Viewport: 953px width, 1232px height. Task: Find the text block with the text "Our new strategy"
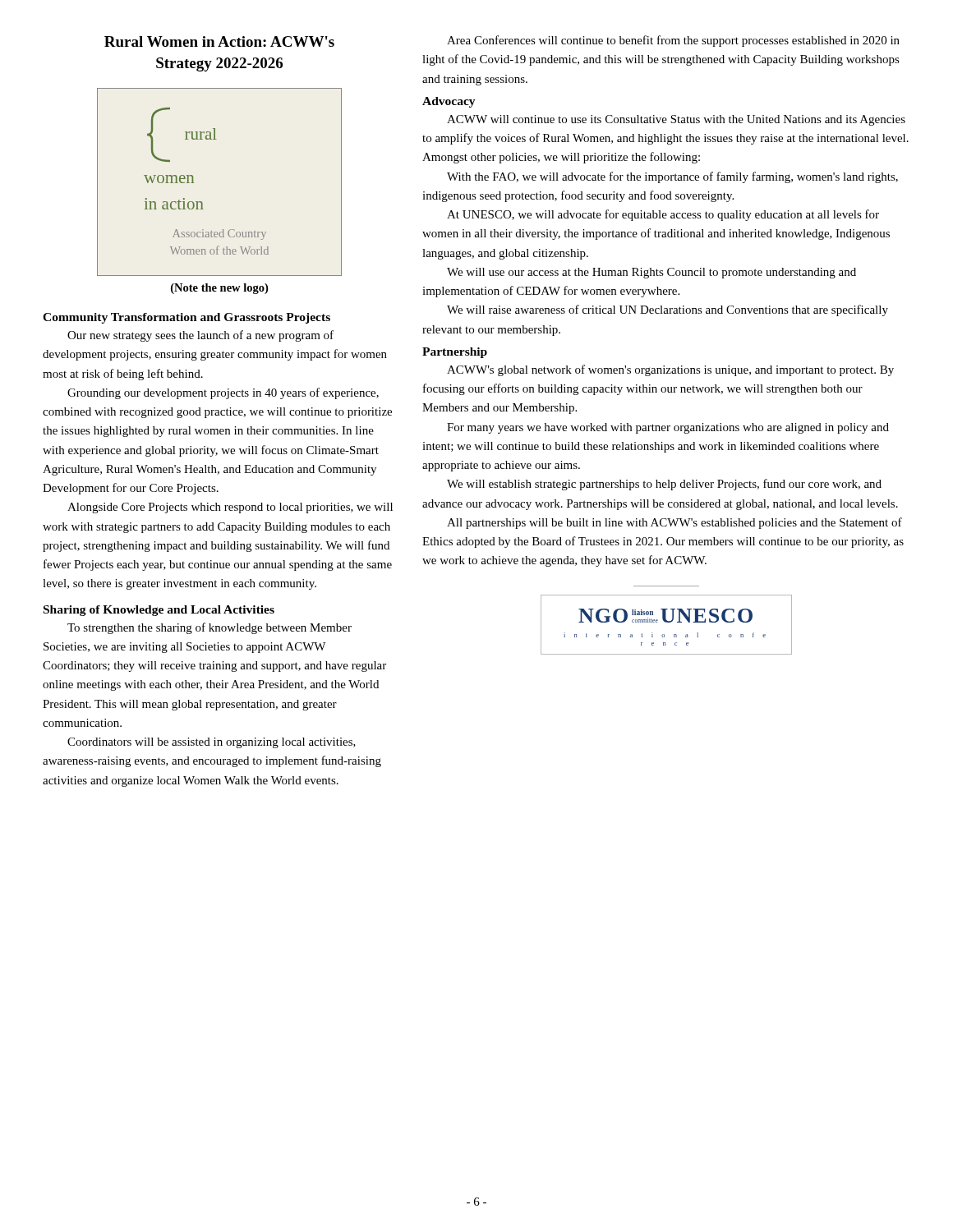point(219,460)
